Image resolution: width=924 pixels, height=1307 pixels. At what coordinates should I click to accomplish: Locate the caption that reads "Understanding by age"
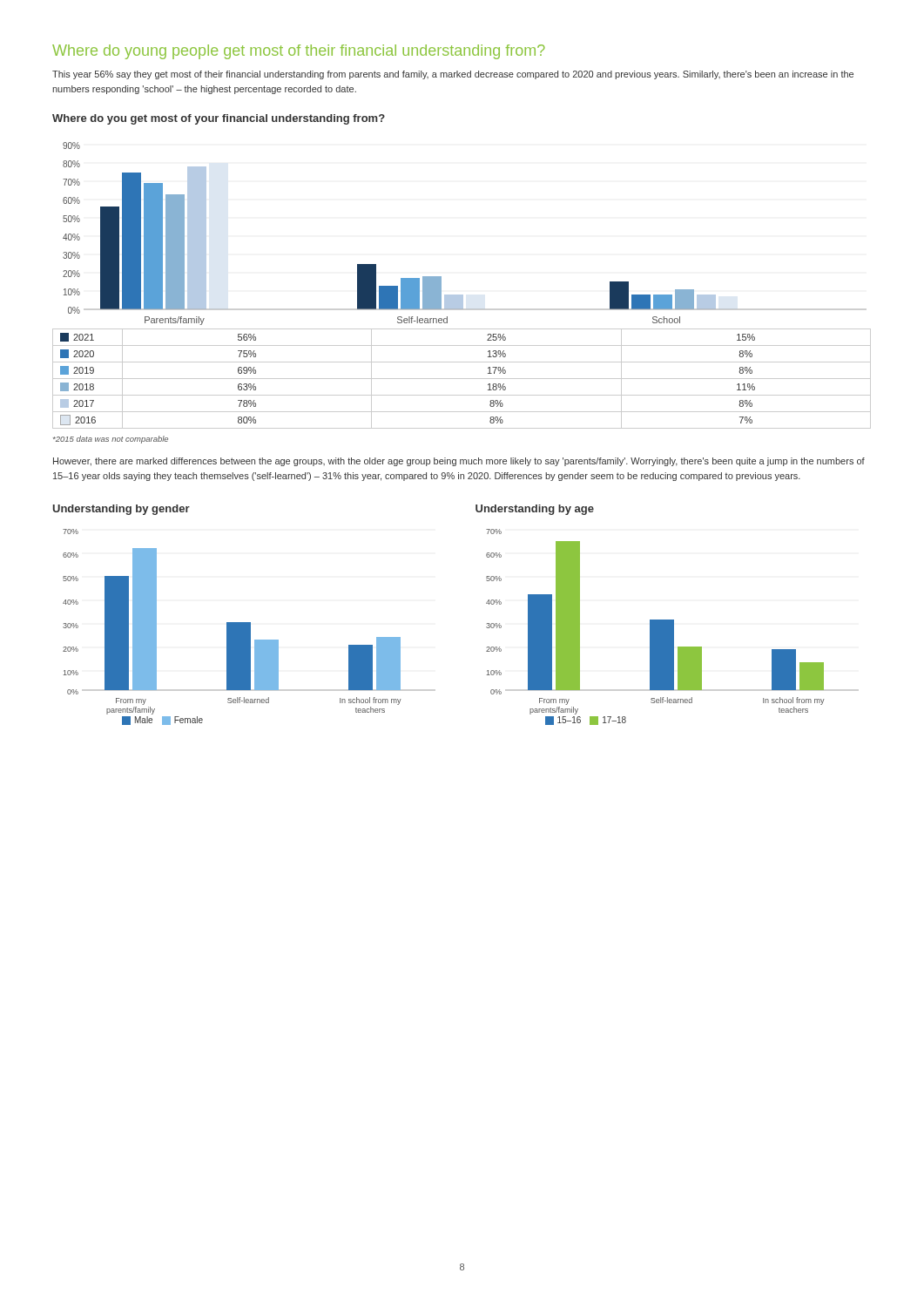tap(534, 508)
